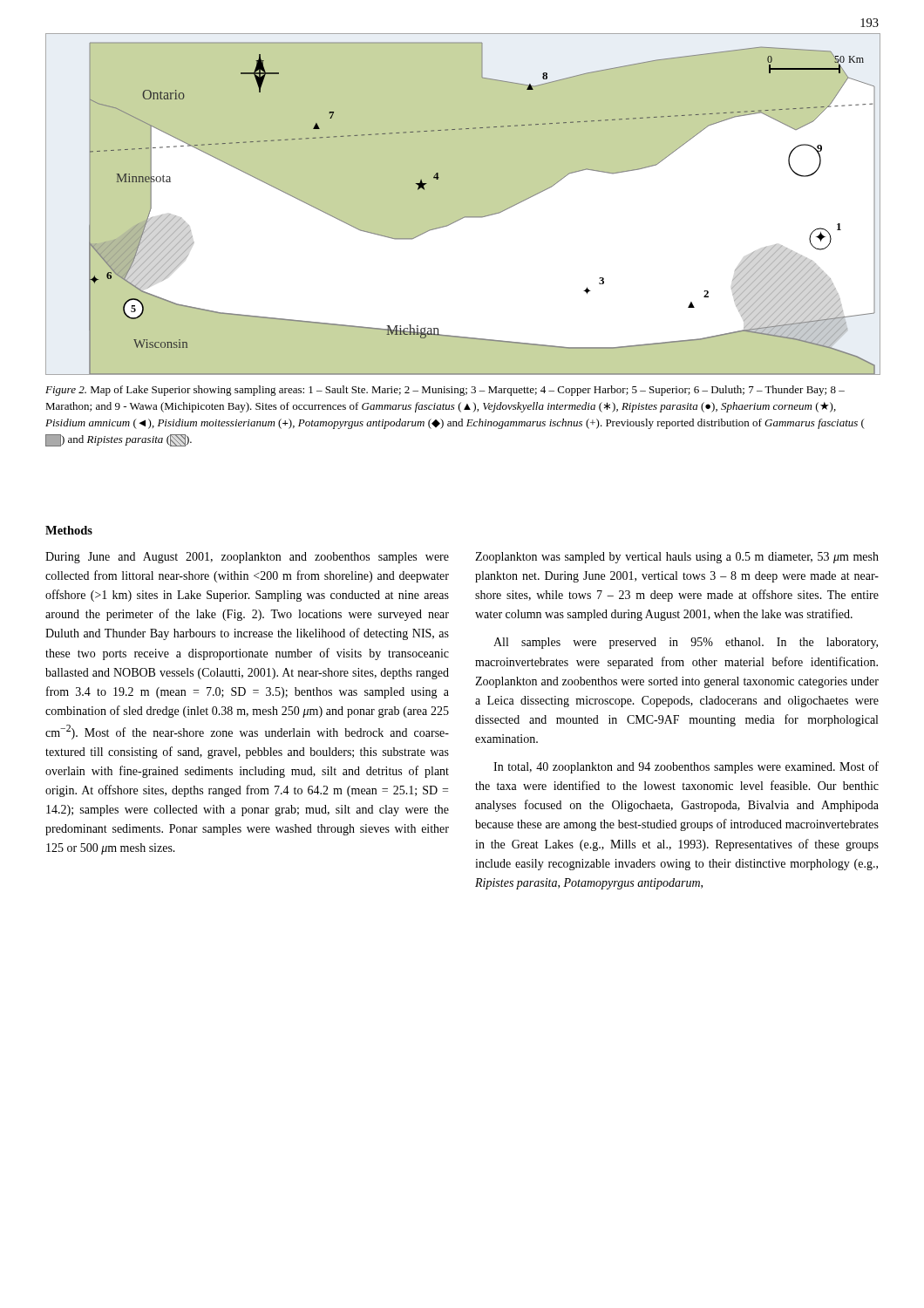Locate a caption
Screen dimensions: 1308x924
click(455, 414)
